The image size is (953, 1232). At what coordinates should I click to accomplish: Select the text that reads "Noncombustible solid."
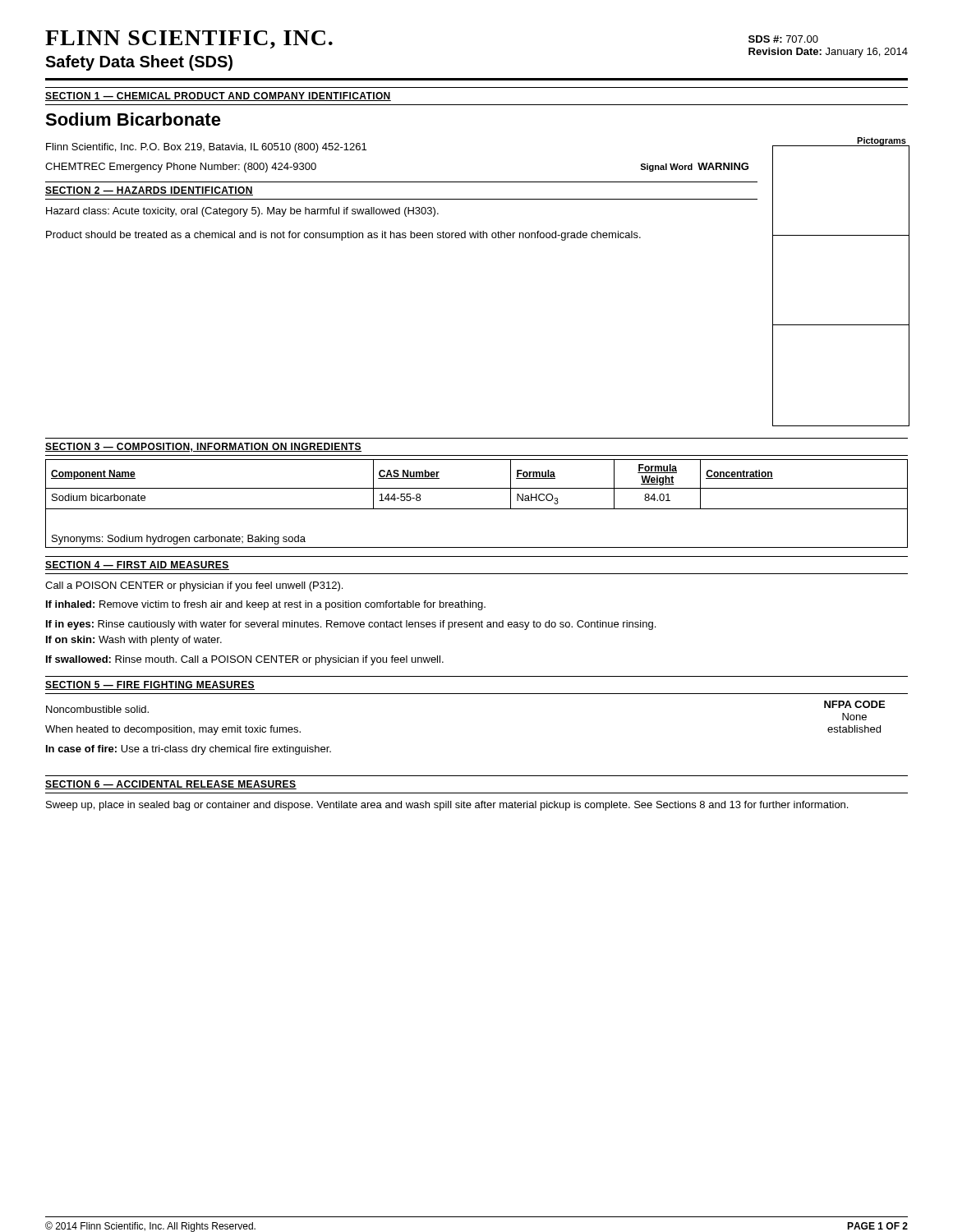point(97,709)
